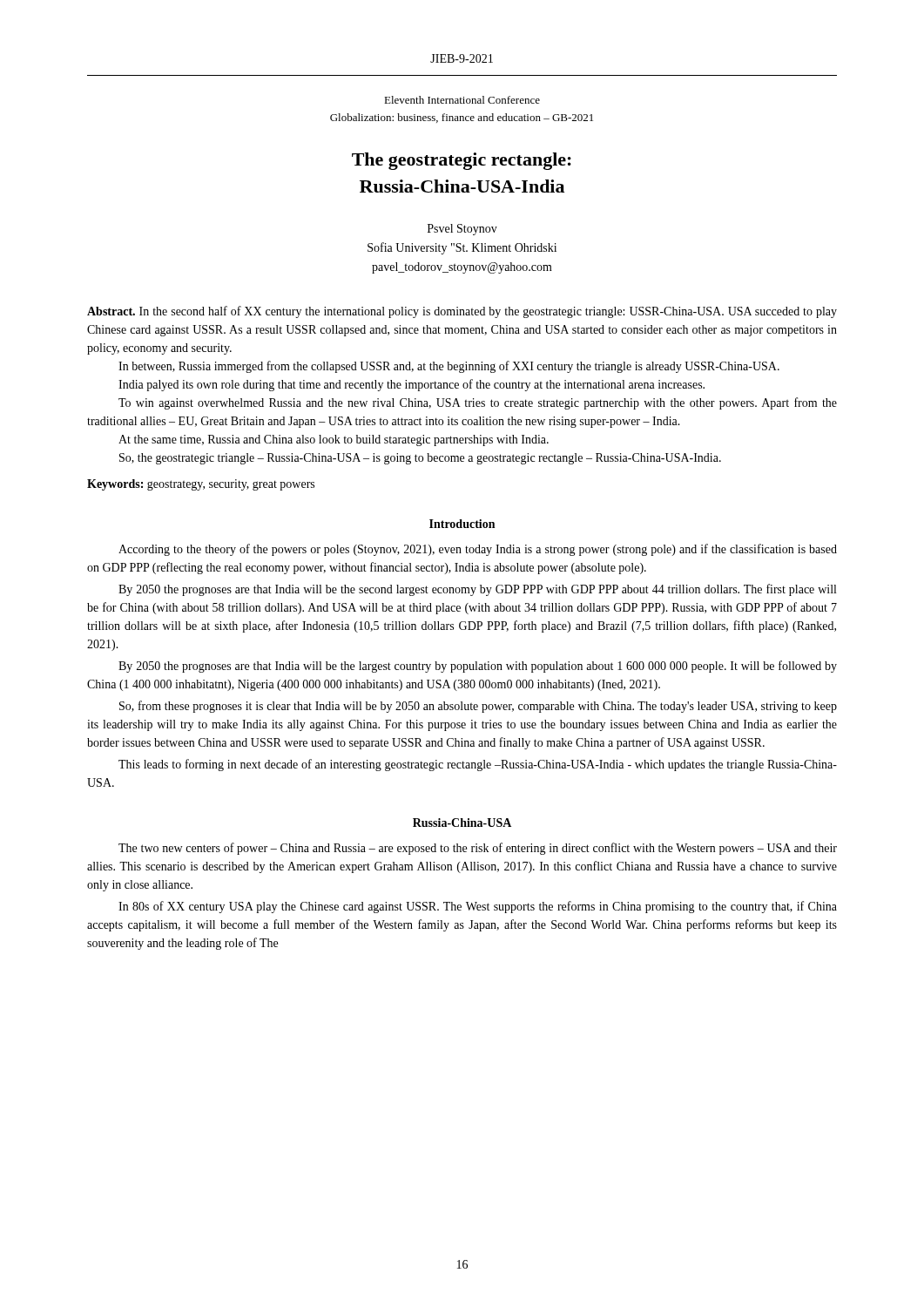
Task: Locate the text block that says "The two new centers of"
Action: coord(462,895)
